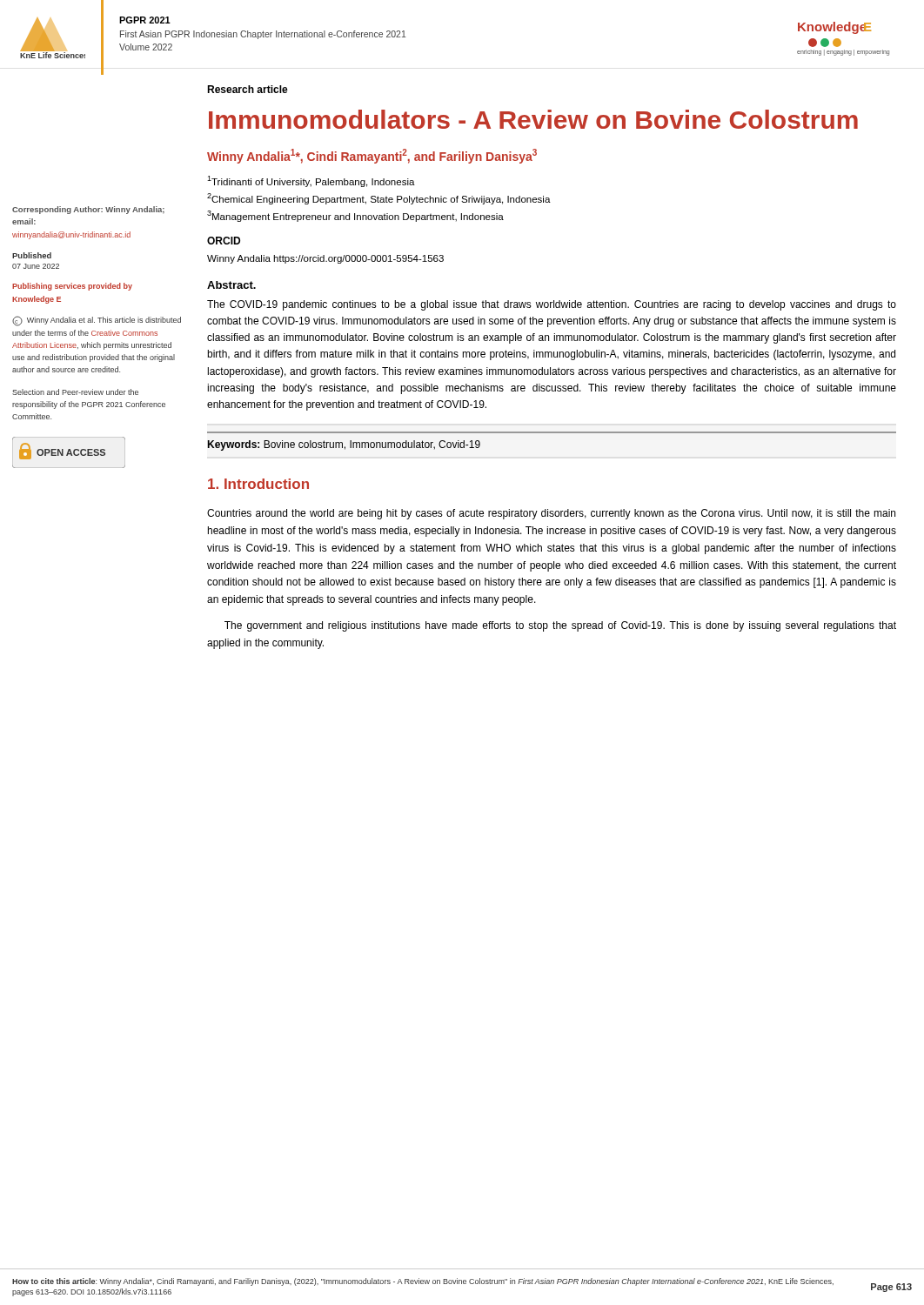Locate the section header that says "1. Introduction"
The height and width of the screenshot is (1305, 924).
pyautogui.click(x=258, y=484)
